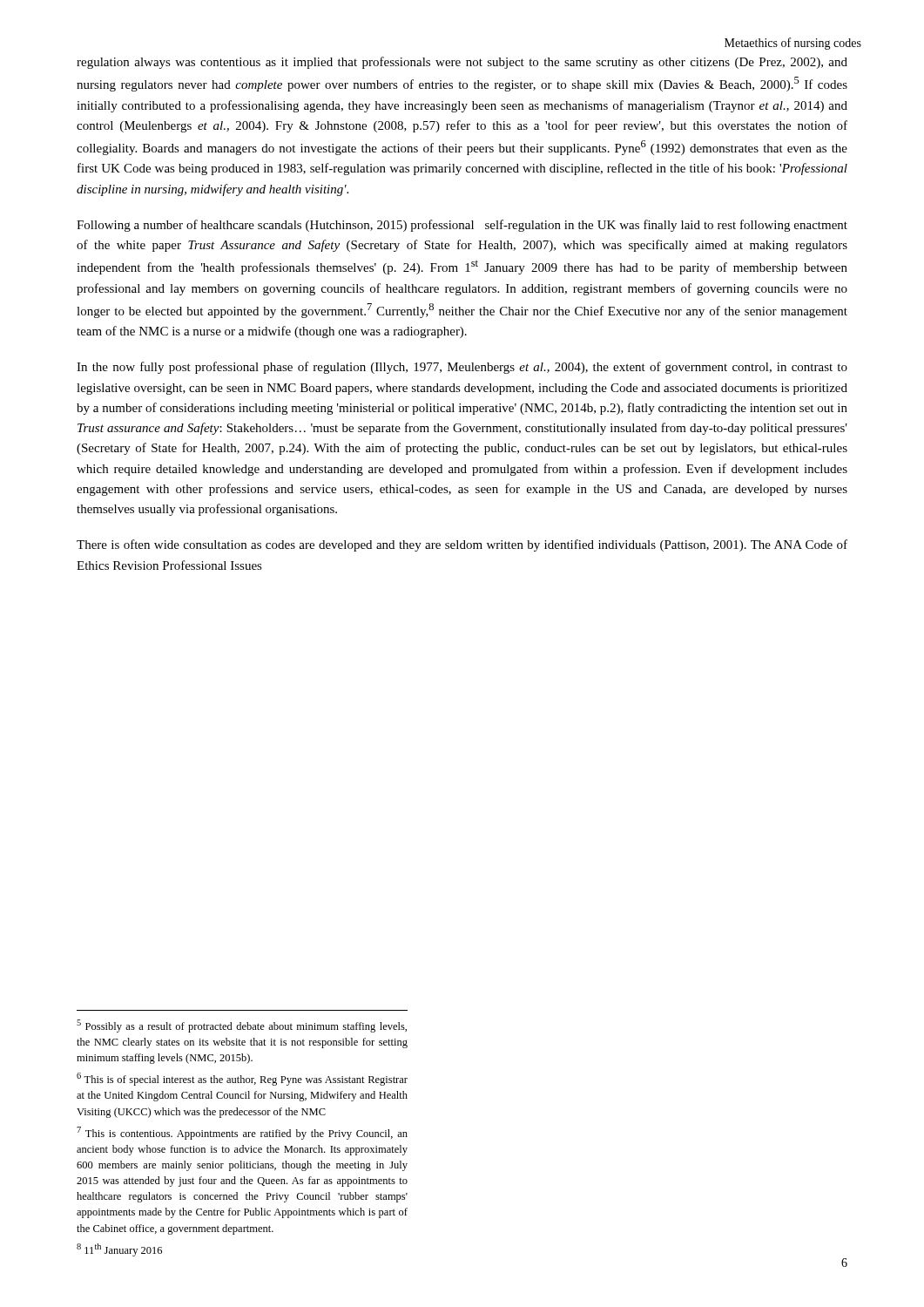Point to the text block starting "There is often wide consultation"
Image resolution: width=924 pixels, height=1307 pixels.
click(462, 555)
